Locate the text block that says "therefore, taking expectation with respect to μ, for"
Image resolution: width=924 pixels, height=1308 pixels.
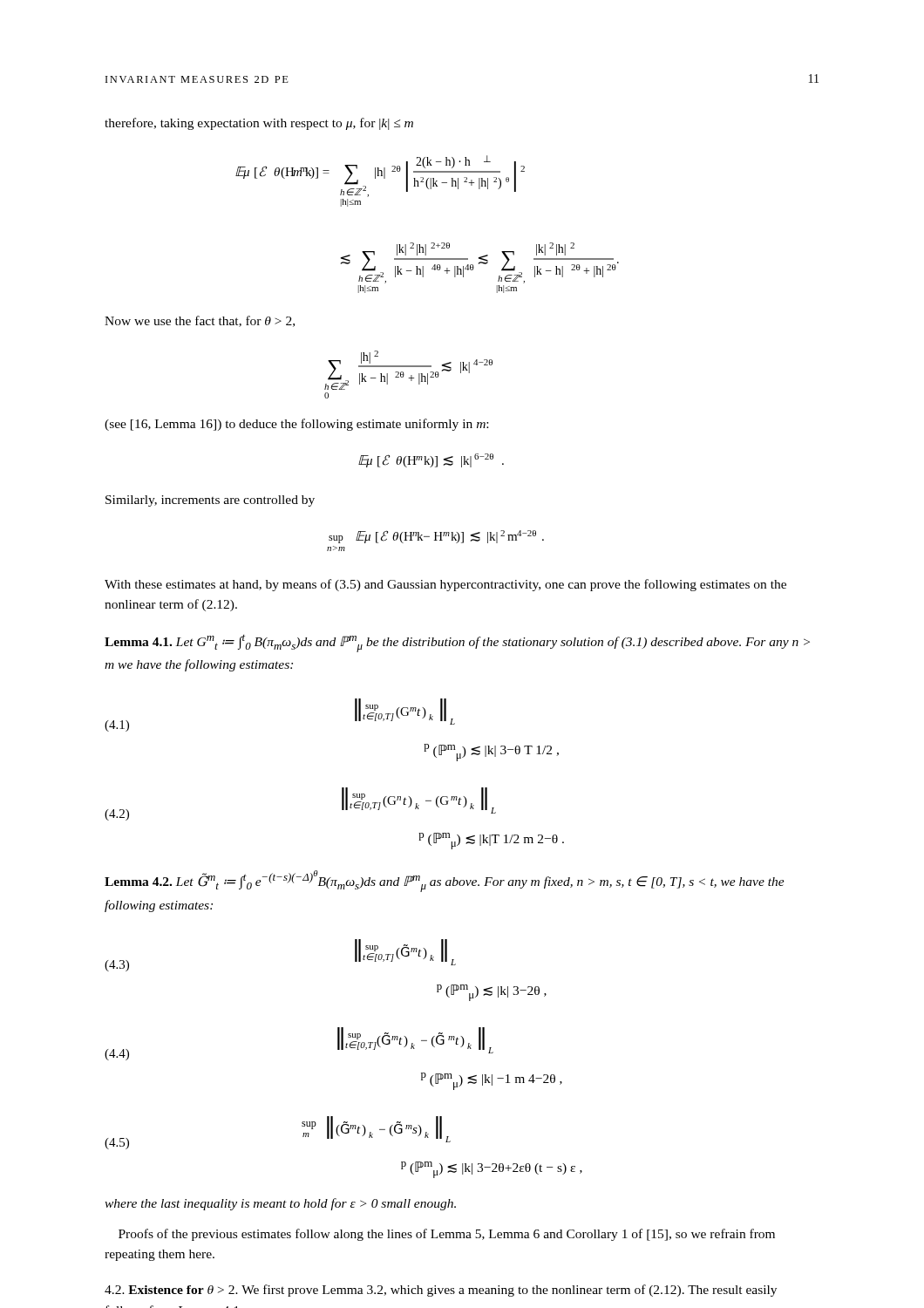coord(259,122)
